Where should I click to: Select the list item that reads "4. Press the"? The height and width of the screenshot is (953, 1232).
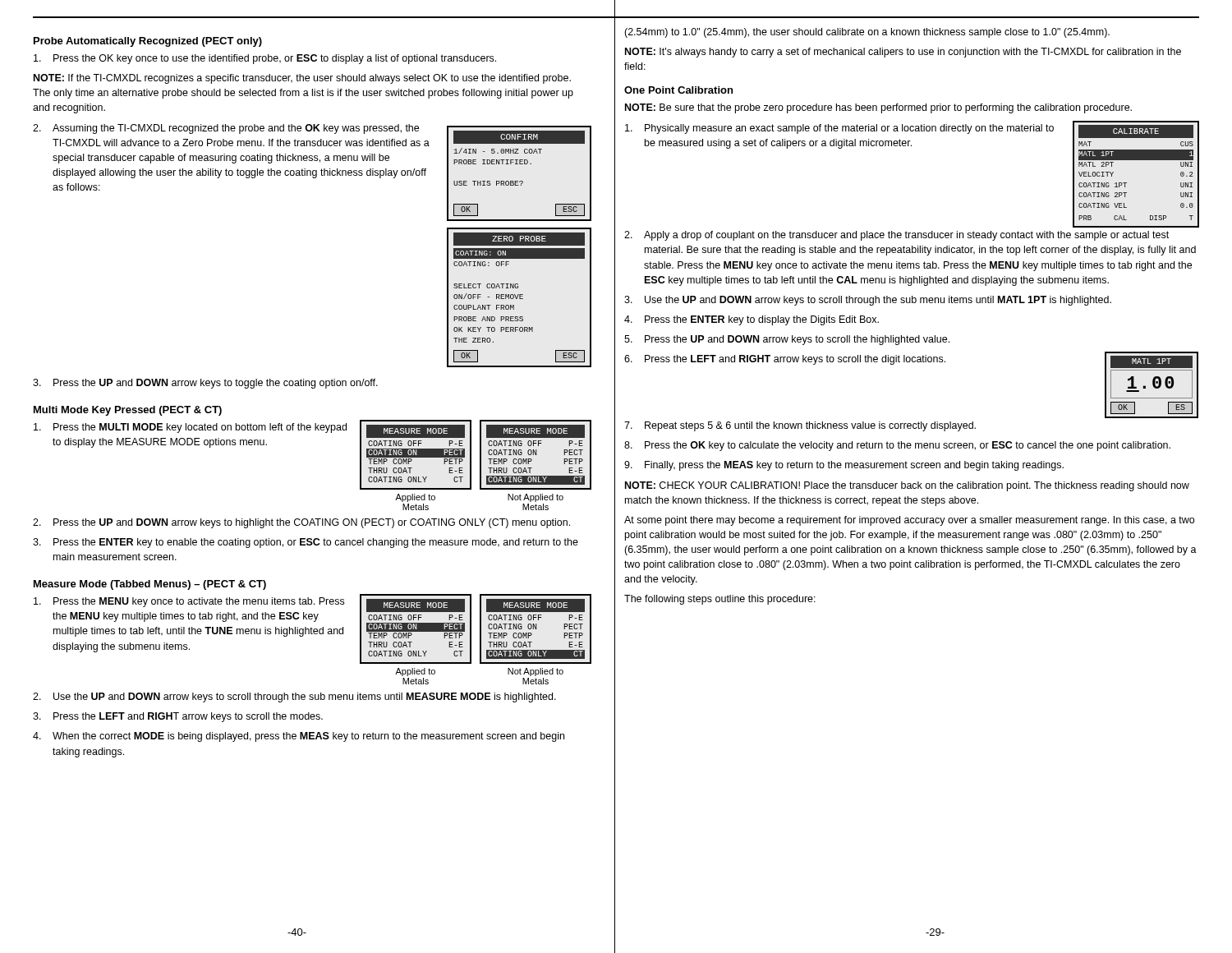pyautogui.click(x=752, y=320)
